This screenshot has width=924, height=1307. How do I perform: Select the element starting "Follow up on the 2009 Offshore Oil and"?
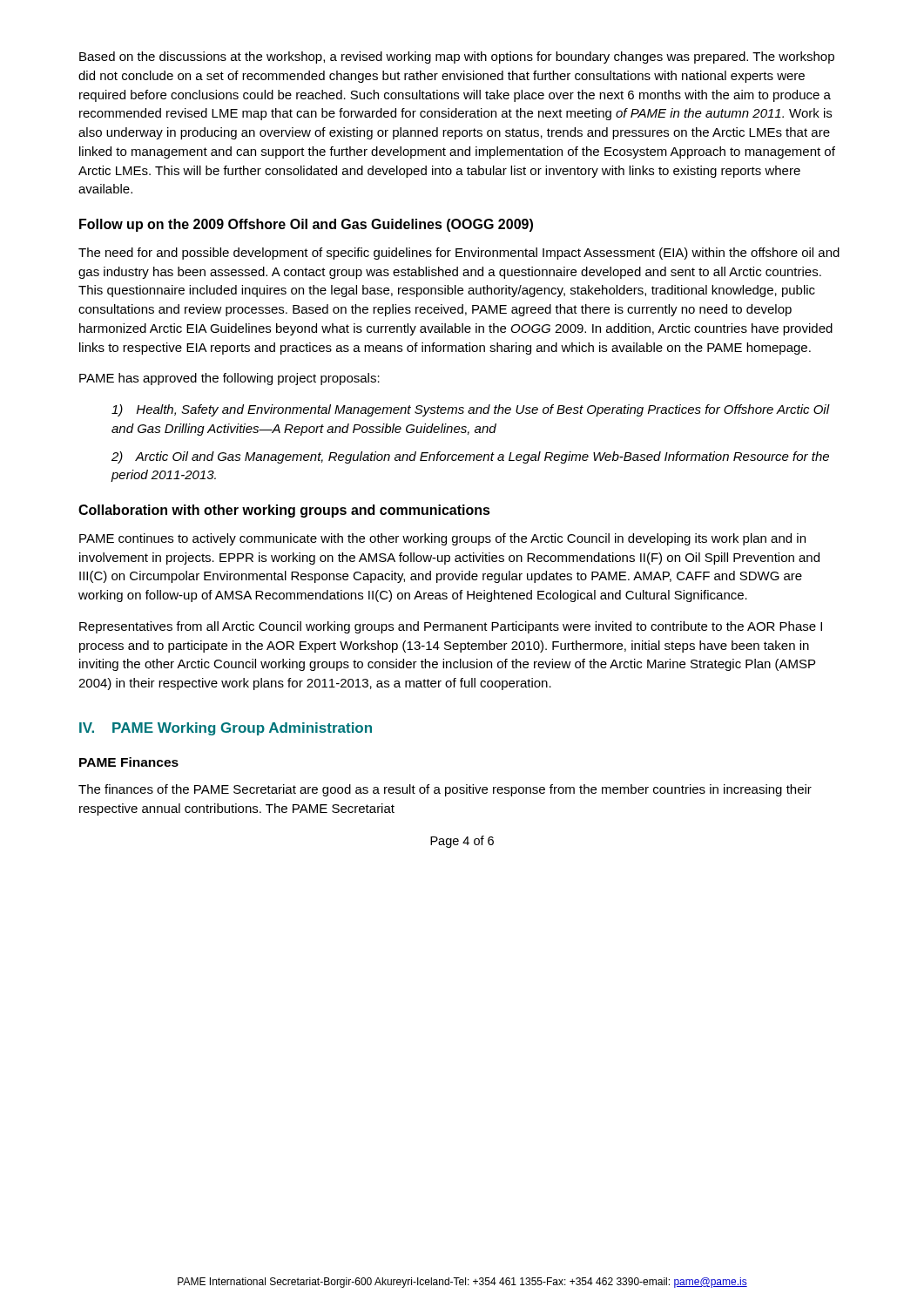(x=306, y=224)
